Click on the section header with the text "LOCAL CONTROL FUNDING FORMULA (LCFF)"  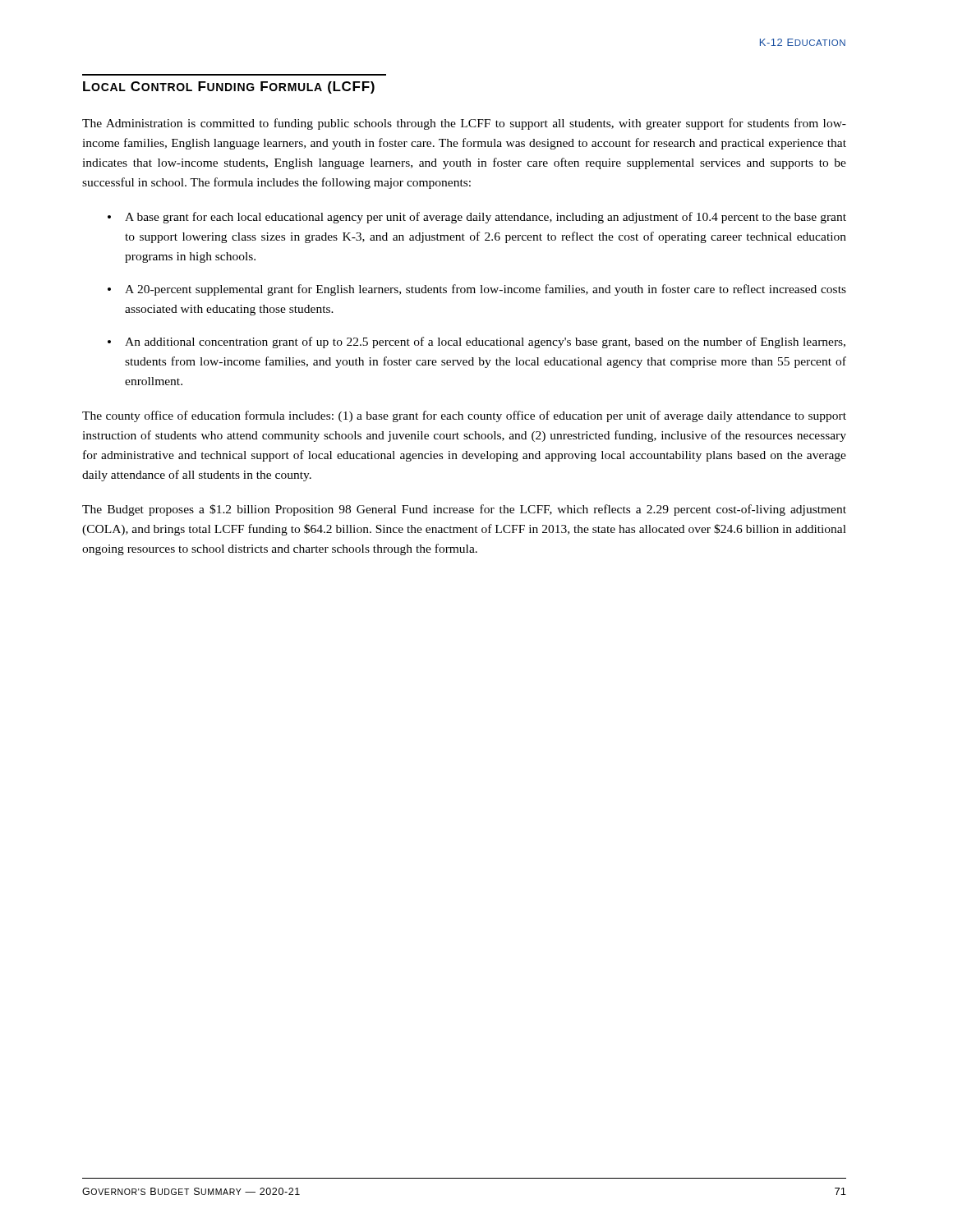coord(229,87)
